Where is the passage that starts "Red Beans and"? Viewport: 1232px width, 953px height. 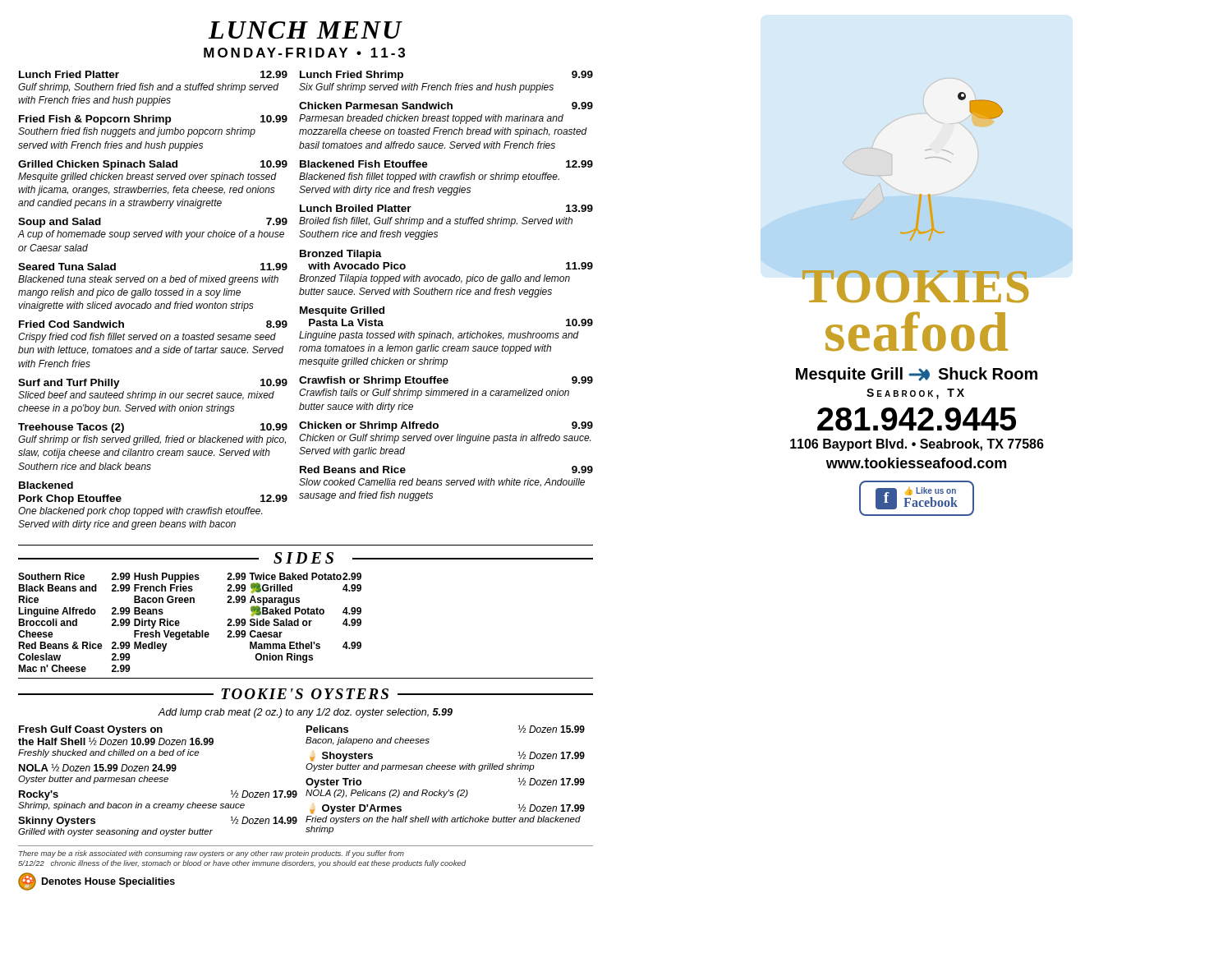coord(446,483)
